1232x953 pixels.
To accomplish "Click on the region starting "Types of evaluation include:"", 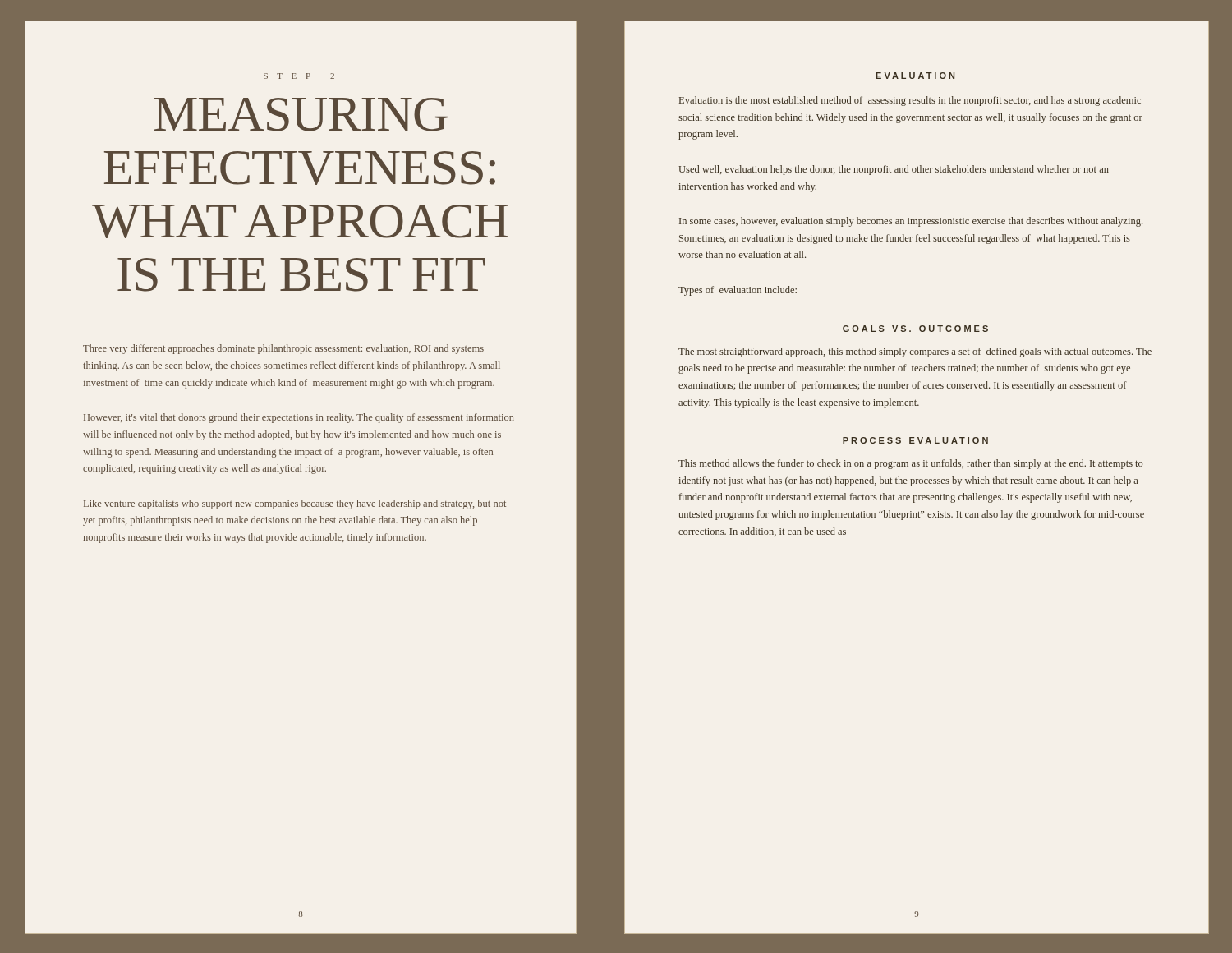I will pos(738,290).
